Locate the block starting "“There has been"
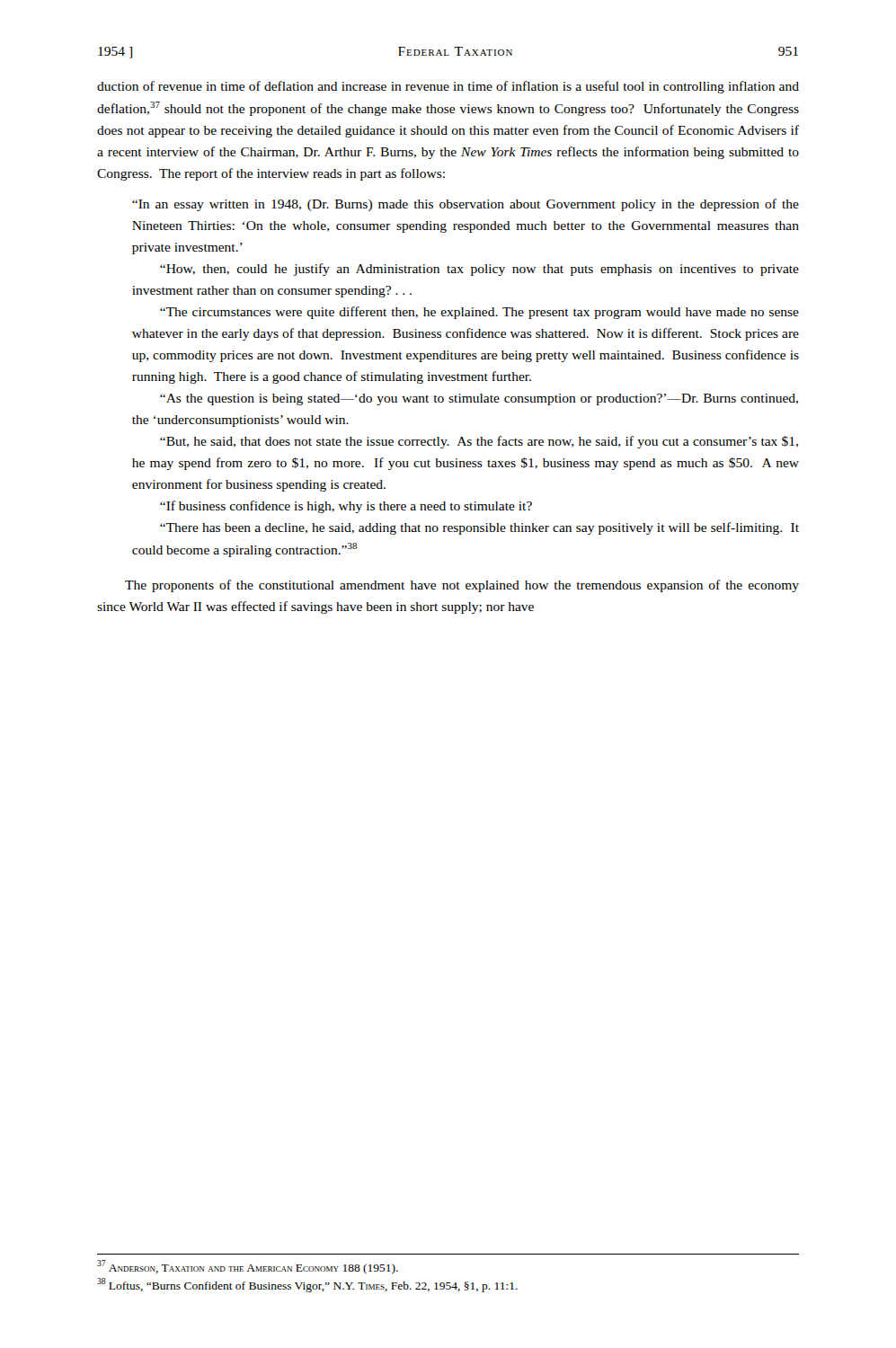This screenshot has width=896, height=1348. tap(465, 539)
